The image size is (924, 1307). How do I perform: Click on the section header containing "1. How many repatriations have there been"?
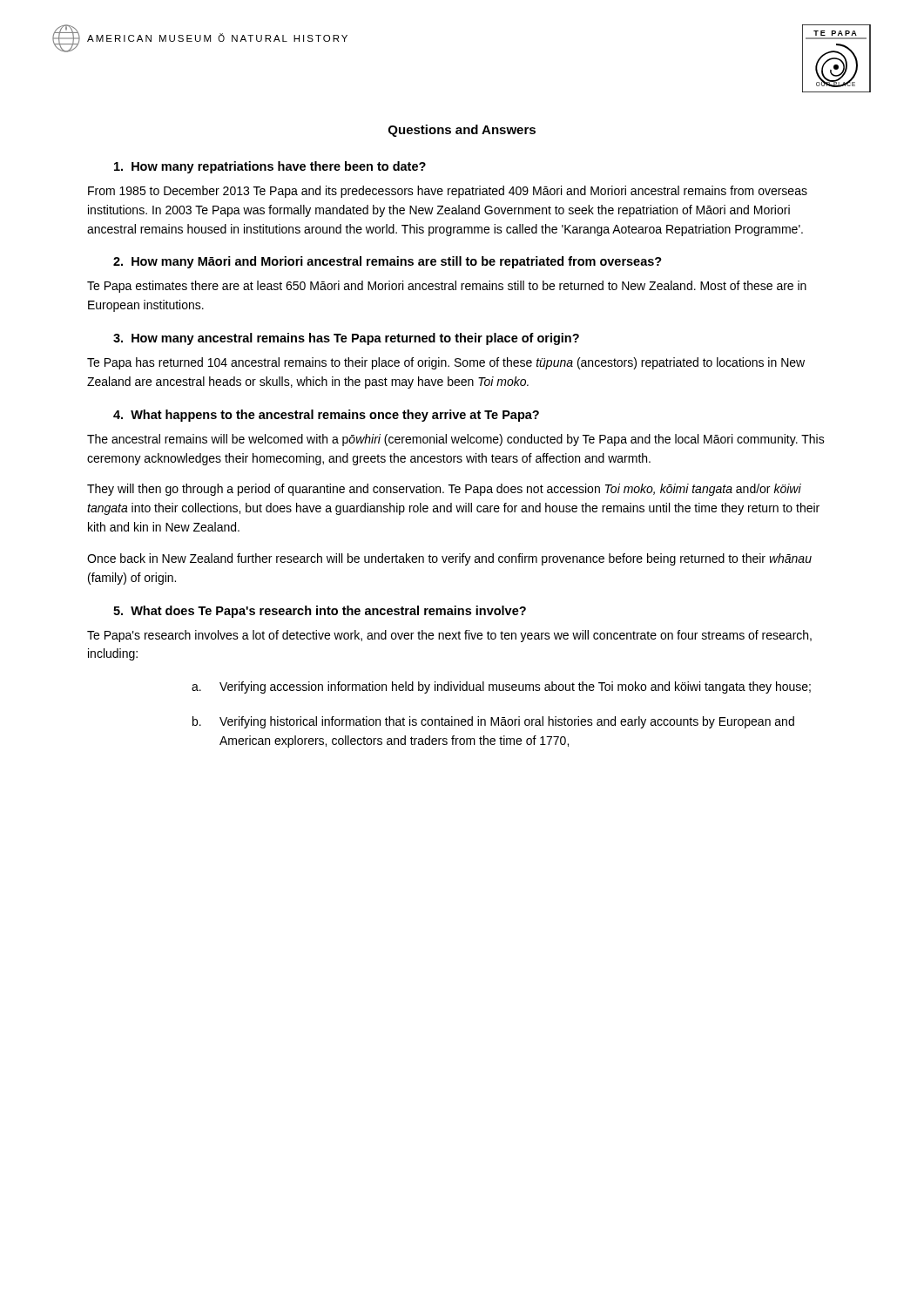click(270, 166)
